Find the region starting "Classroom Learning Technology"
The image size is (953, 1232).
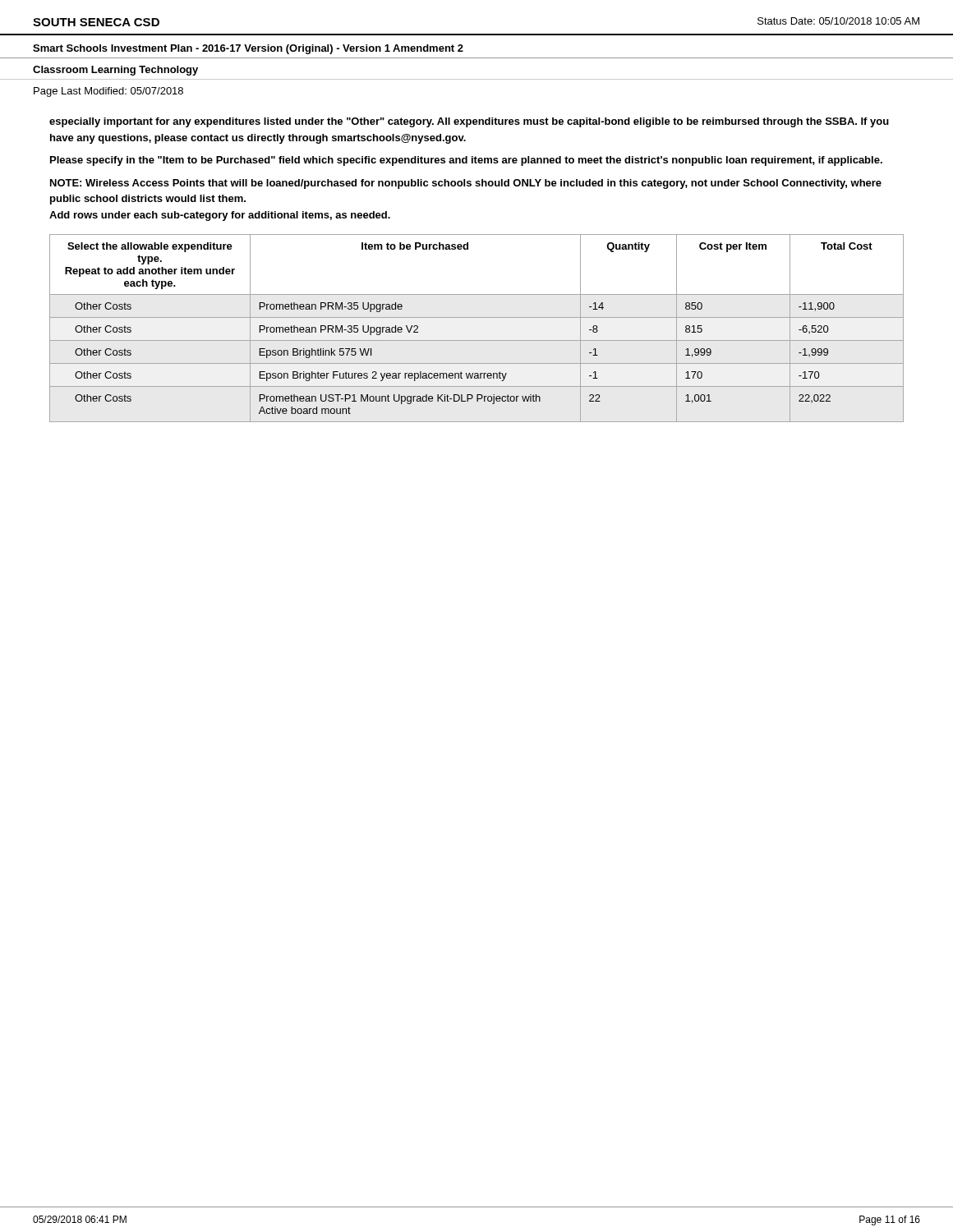point(116,69)
